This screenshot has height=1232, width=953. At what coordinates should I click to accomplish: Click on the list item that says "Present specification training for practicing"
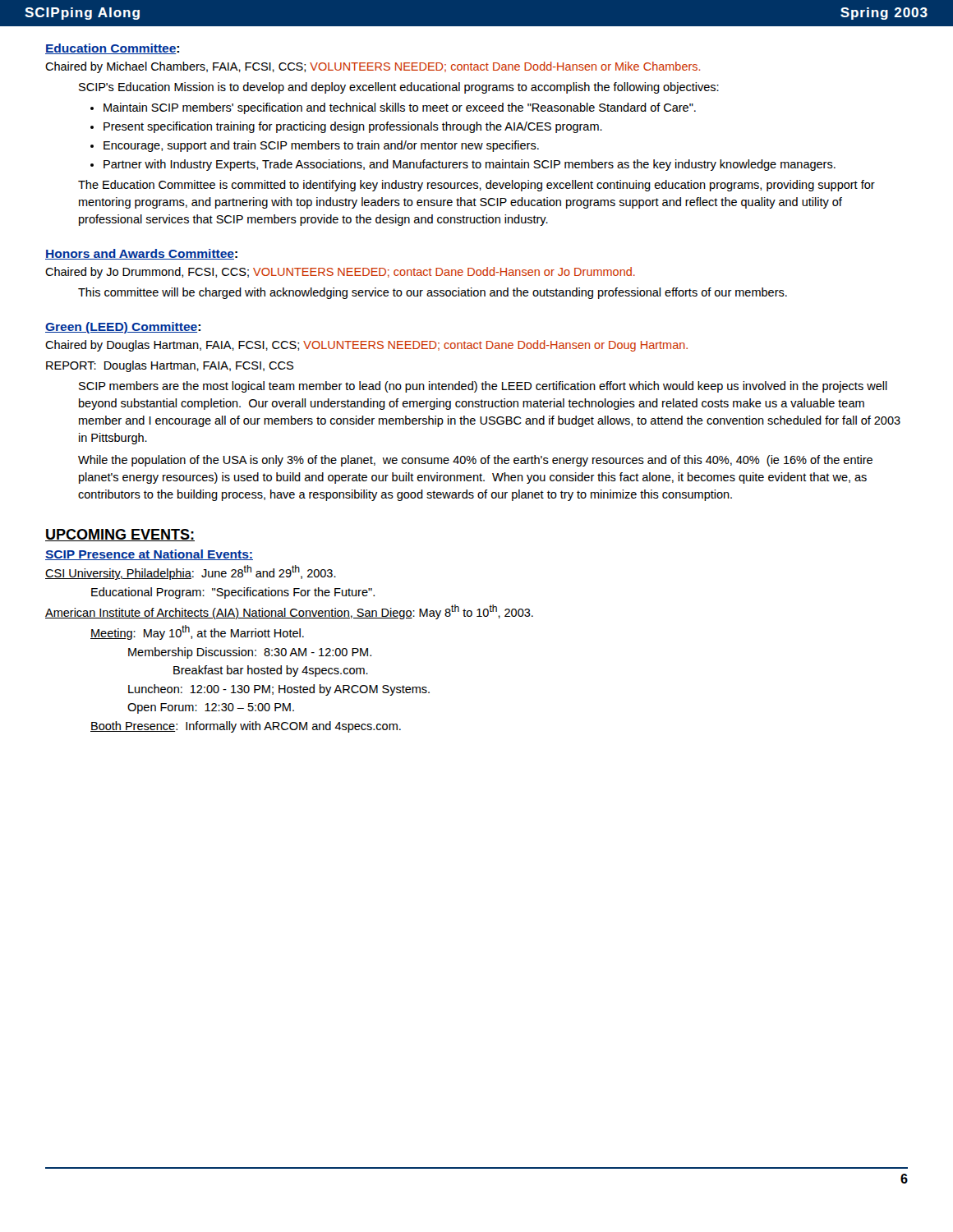[353, 127]
